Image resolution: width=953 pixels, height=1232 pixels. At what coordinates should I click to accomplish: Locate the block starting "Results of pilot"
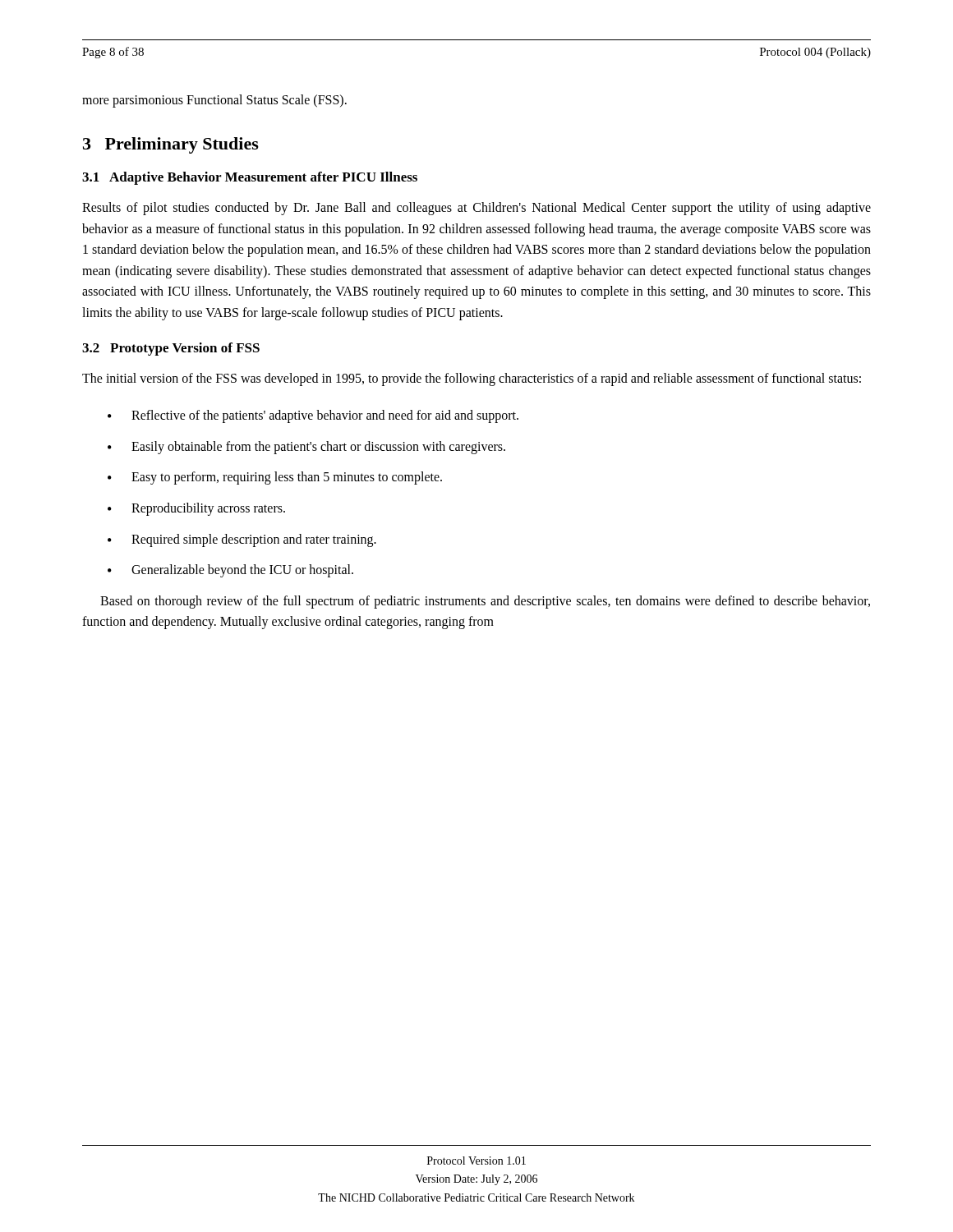[x=476, y=260]
